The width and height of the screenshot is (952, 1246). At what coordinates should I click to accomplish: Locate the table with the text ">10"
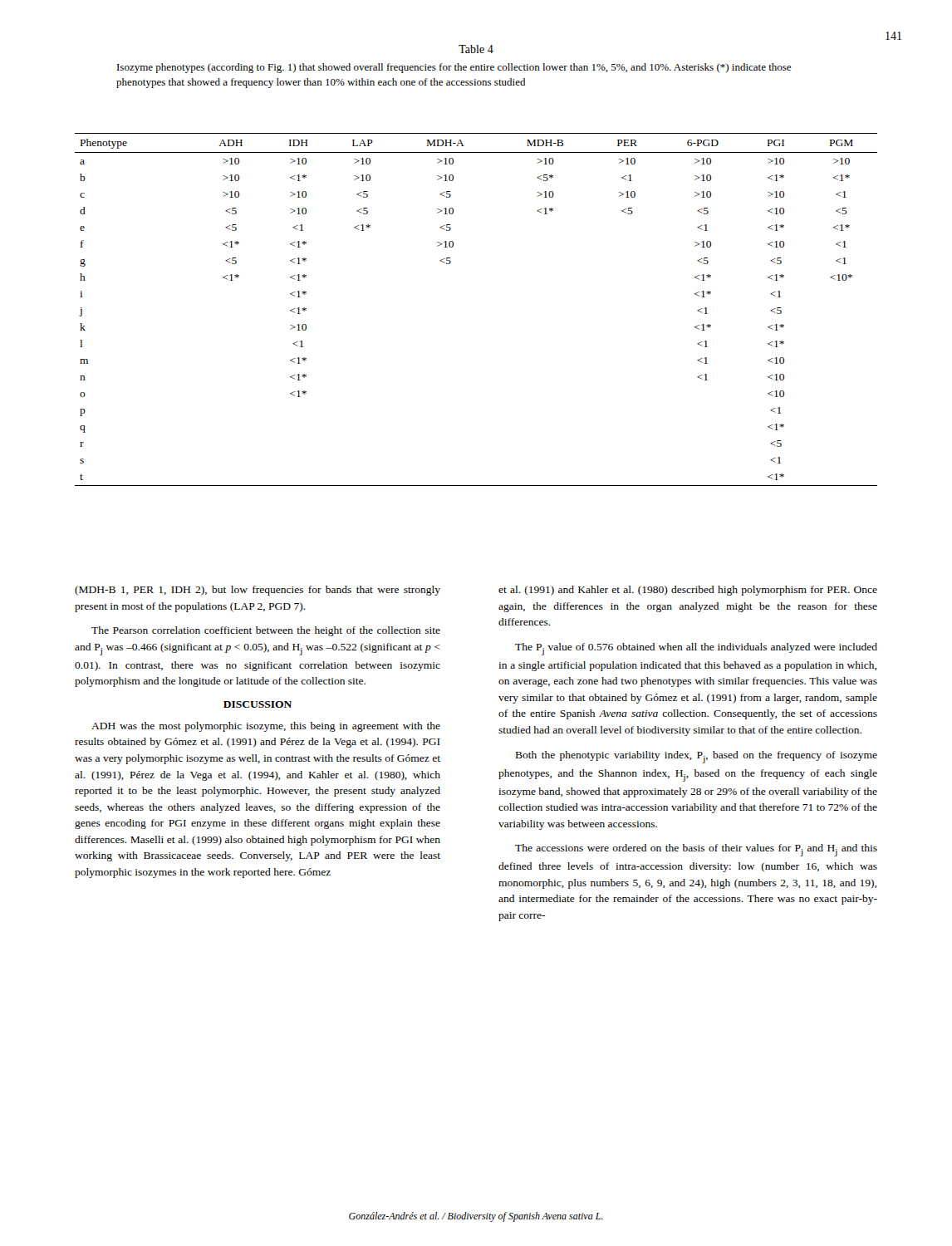tap(476, 309)
